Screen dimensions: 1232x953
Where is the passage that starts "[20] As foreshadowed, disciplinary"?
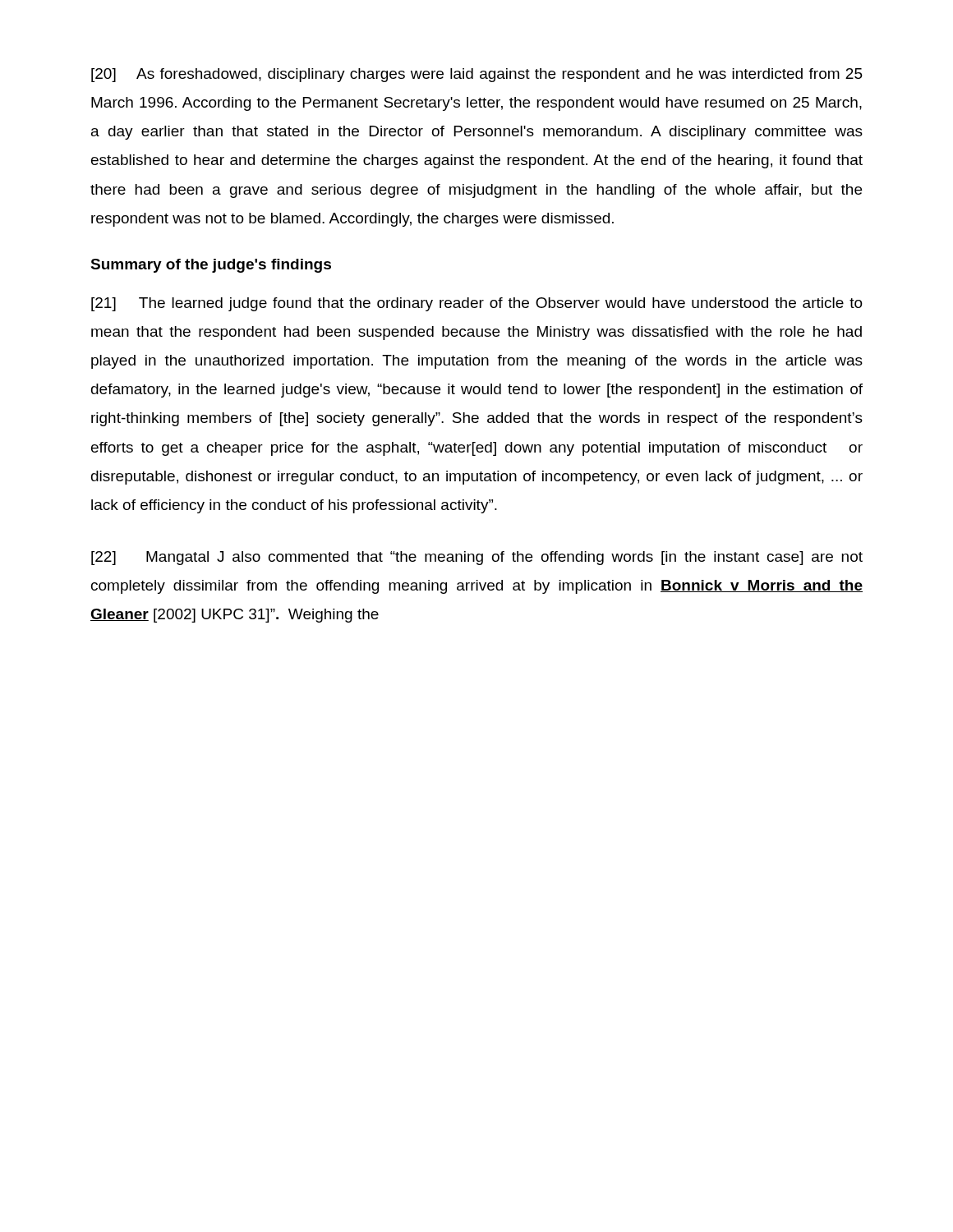pos(476,146)
